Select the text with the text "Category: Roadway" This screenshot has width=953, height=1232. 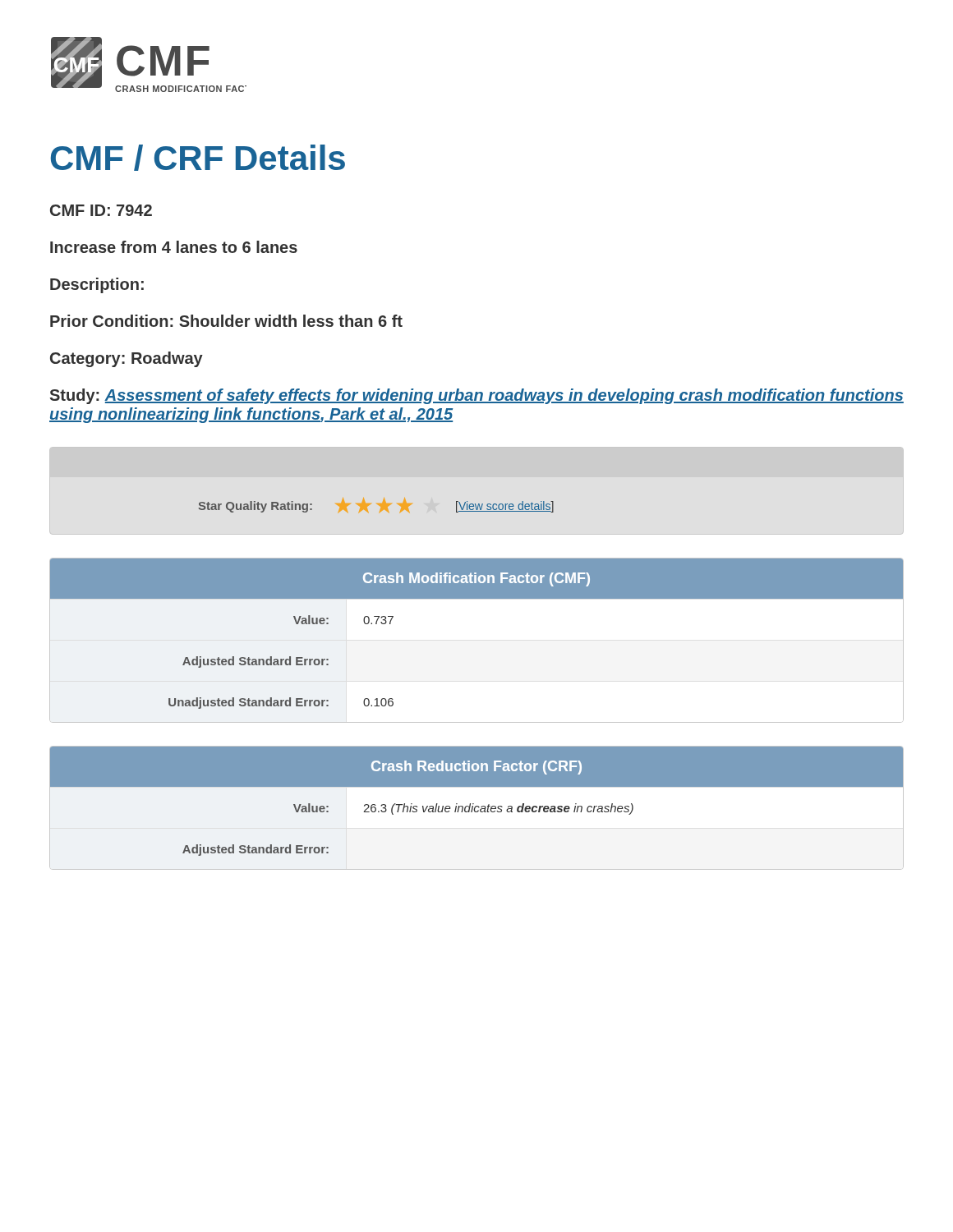126,358
